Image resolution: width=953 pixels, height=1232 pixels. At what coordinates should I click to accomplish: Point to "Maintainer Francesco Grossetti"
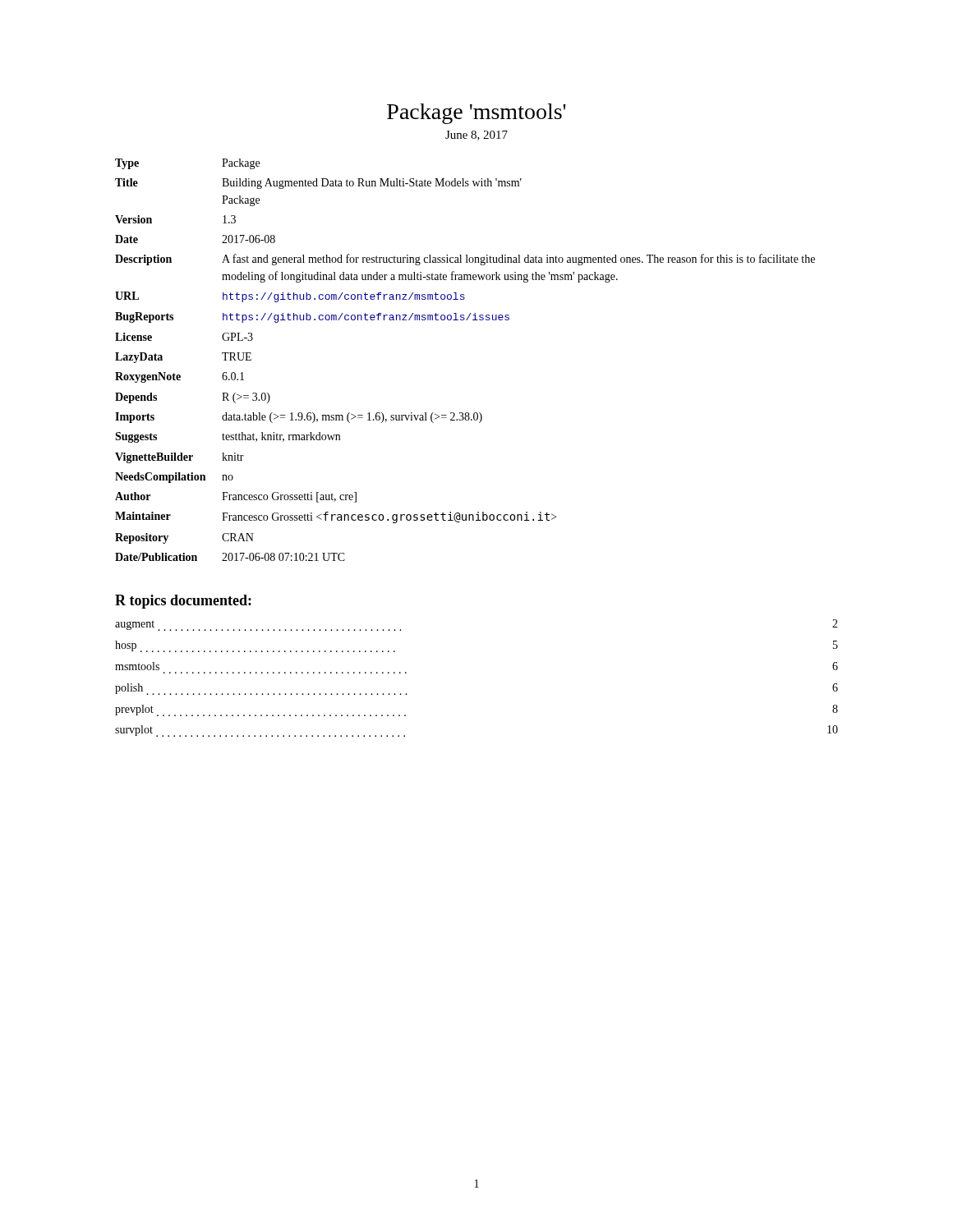pos(336,518)
